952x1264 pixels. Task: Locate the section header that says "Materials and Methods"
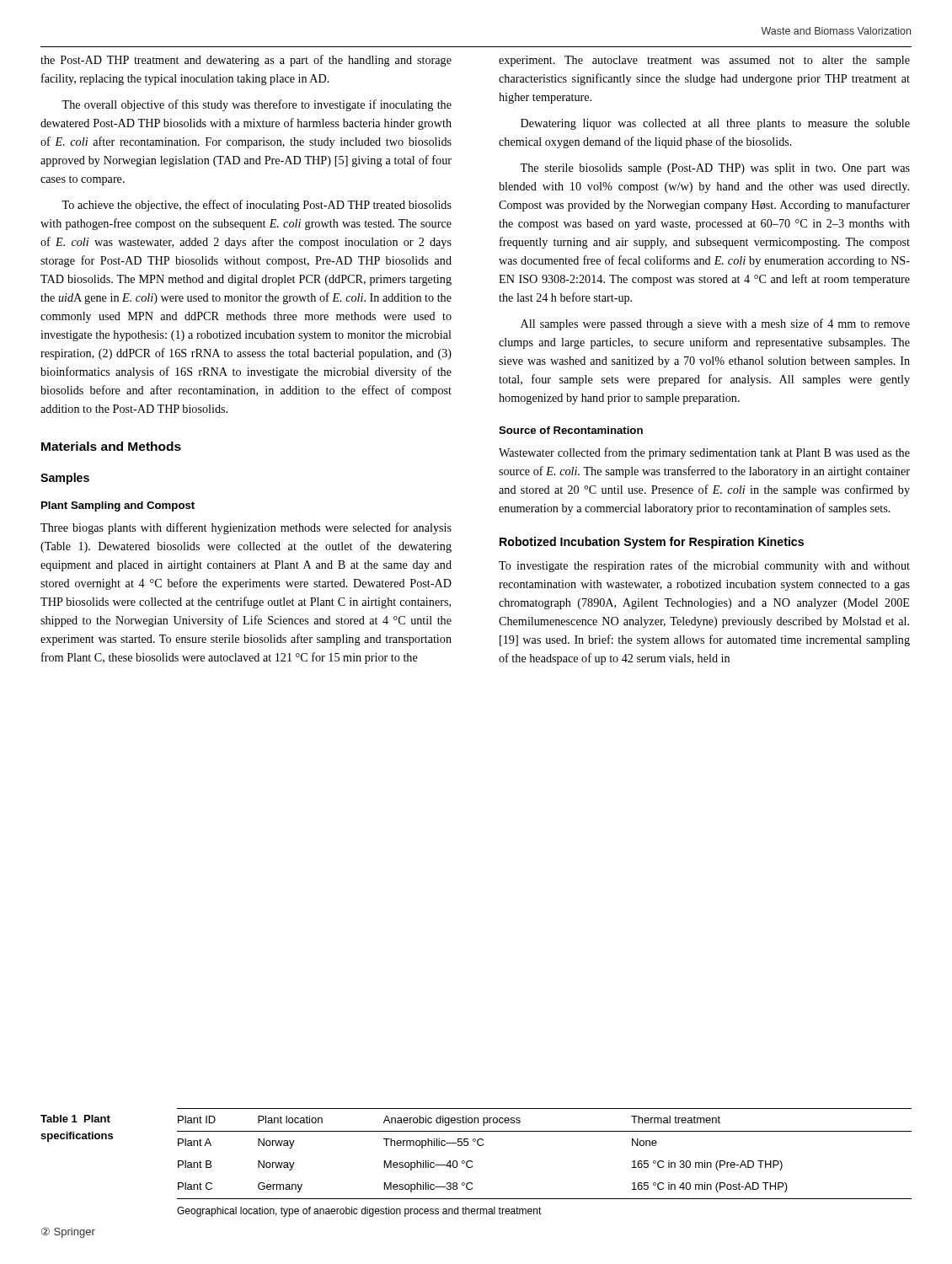[111, 446]
